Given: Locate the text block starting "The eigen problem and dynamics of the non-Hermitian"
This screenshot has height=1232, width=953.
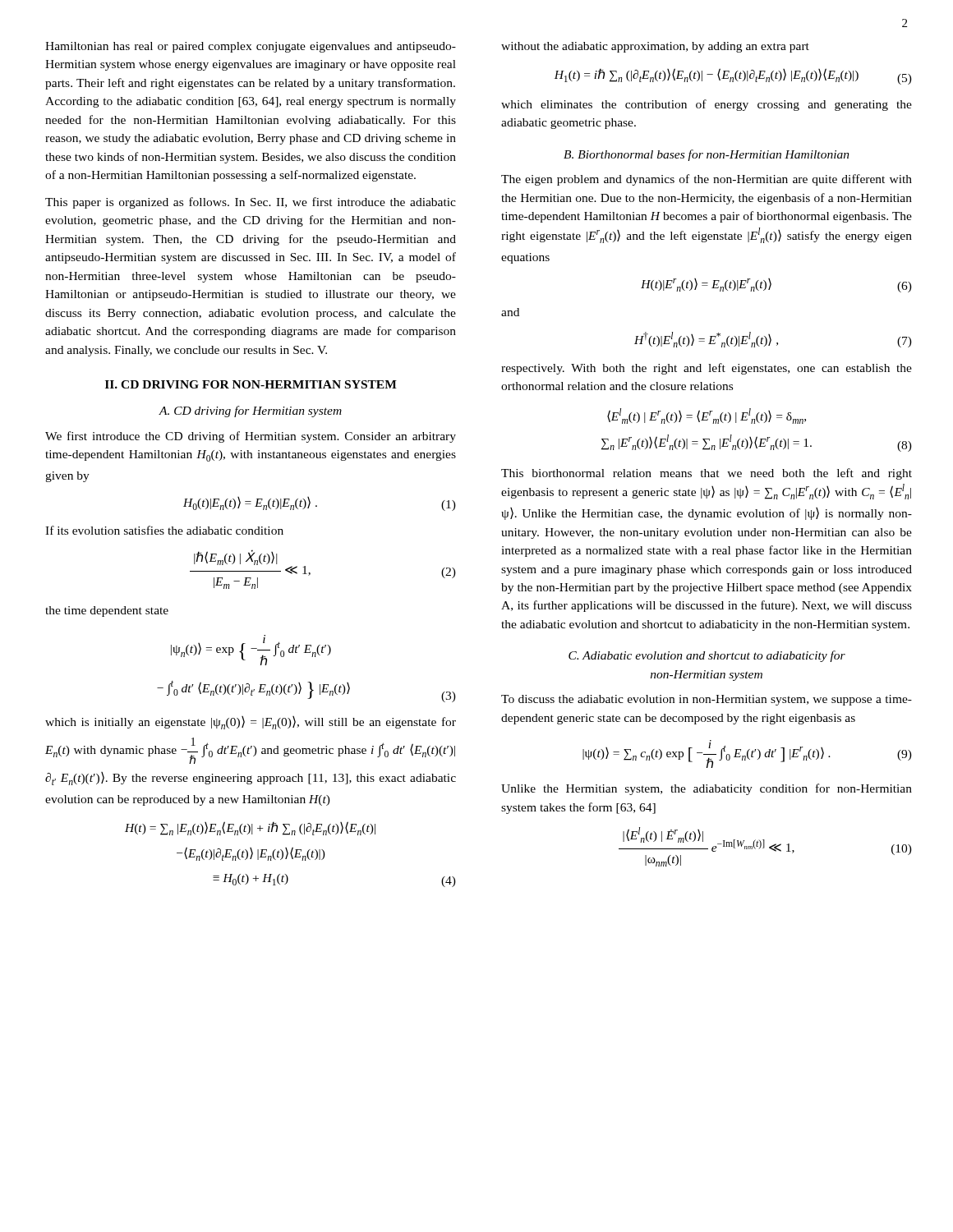Looking at the screenshot, I should click(707, 218).
